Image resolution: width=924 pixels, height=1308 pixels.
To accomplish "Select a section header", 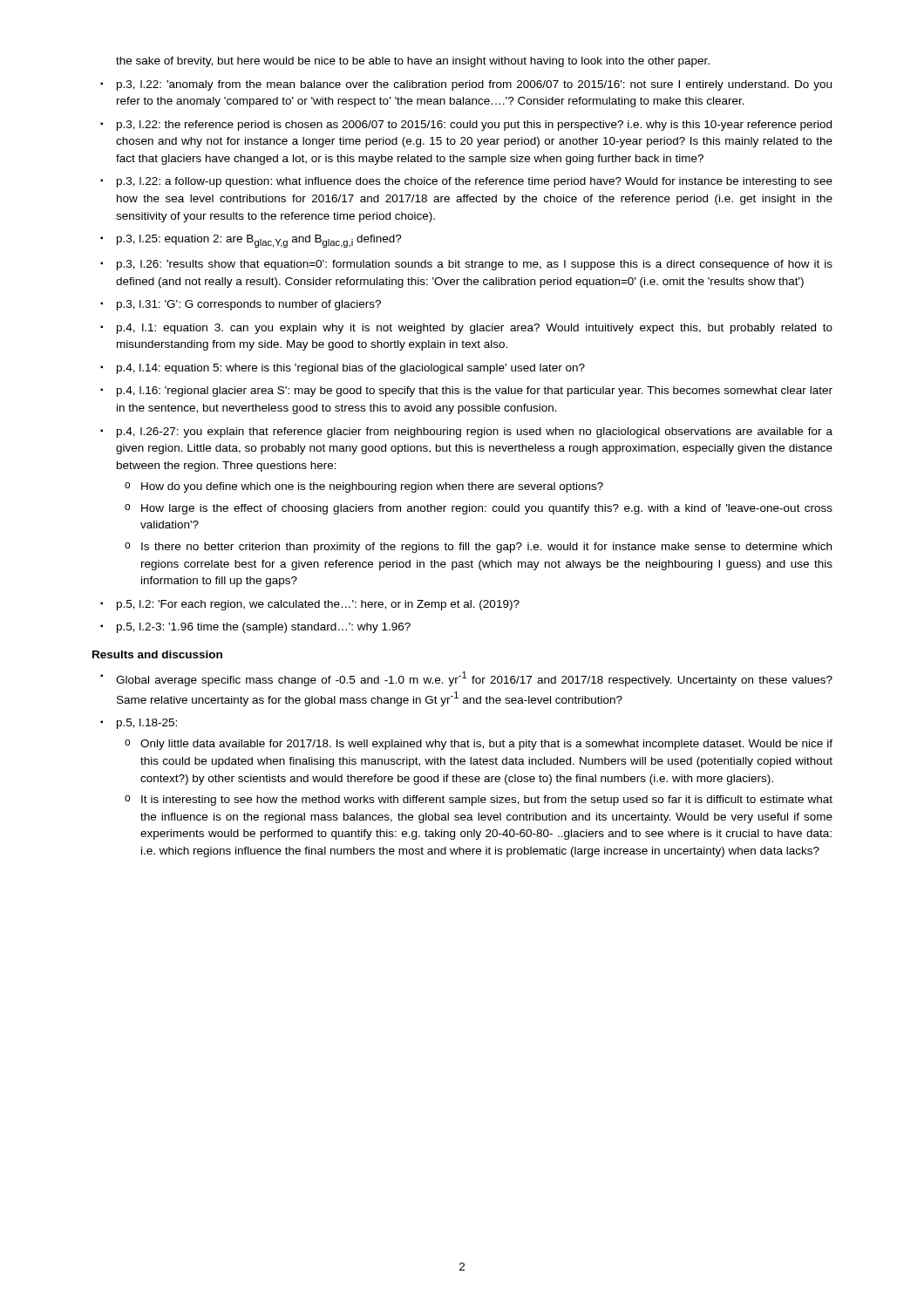I will (x=157, y=654).
